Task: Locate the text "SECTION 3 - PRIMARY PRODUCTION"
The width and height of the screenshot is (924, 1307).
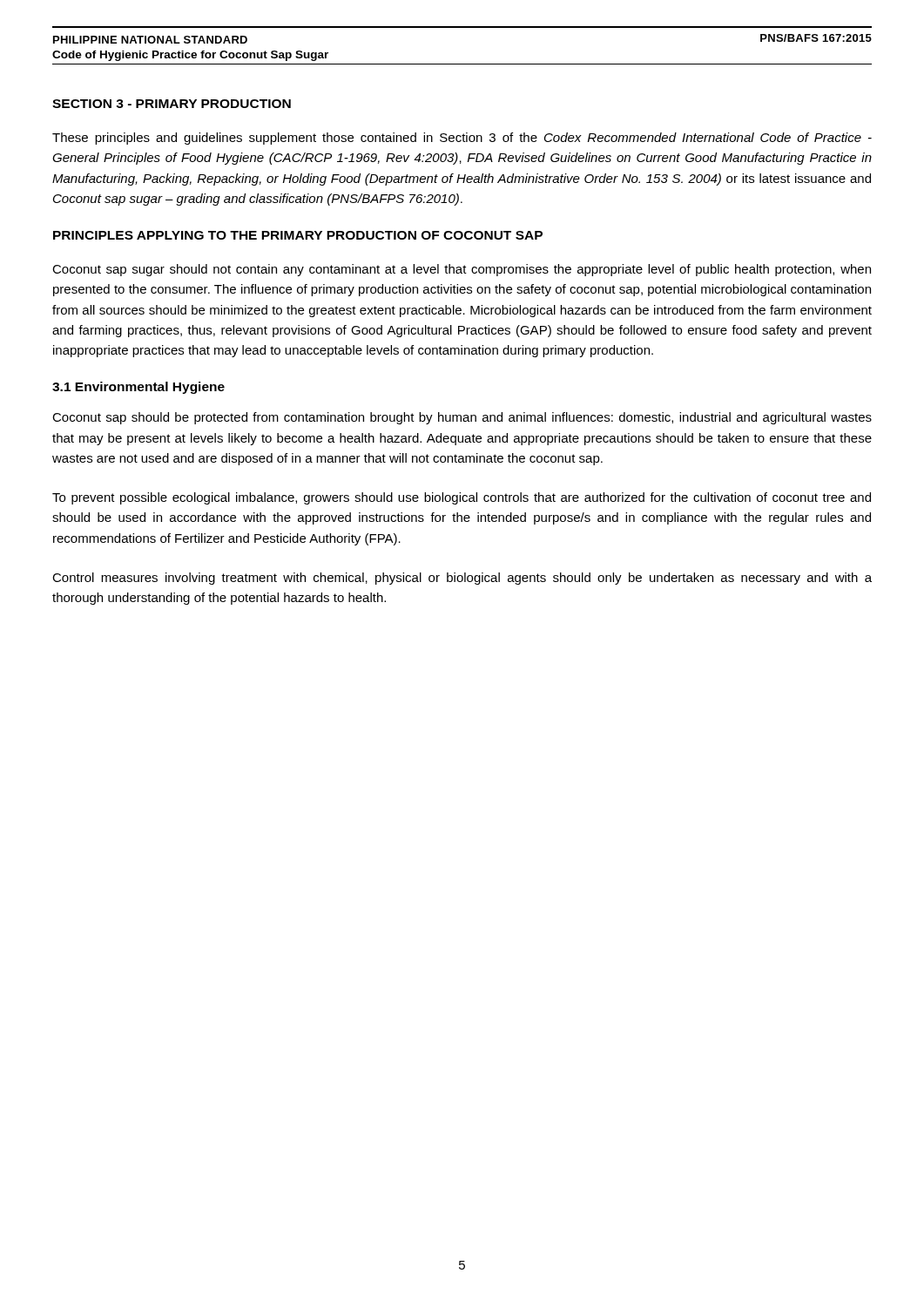Action: [172, 103]
